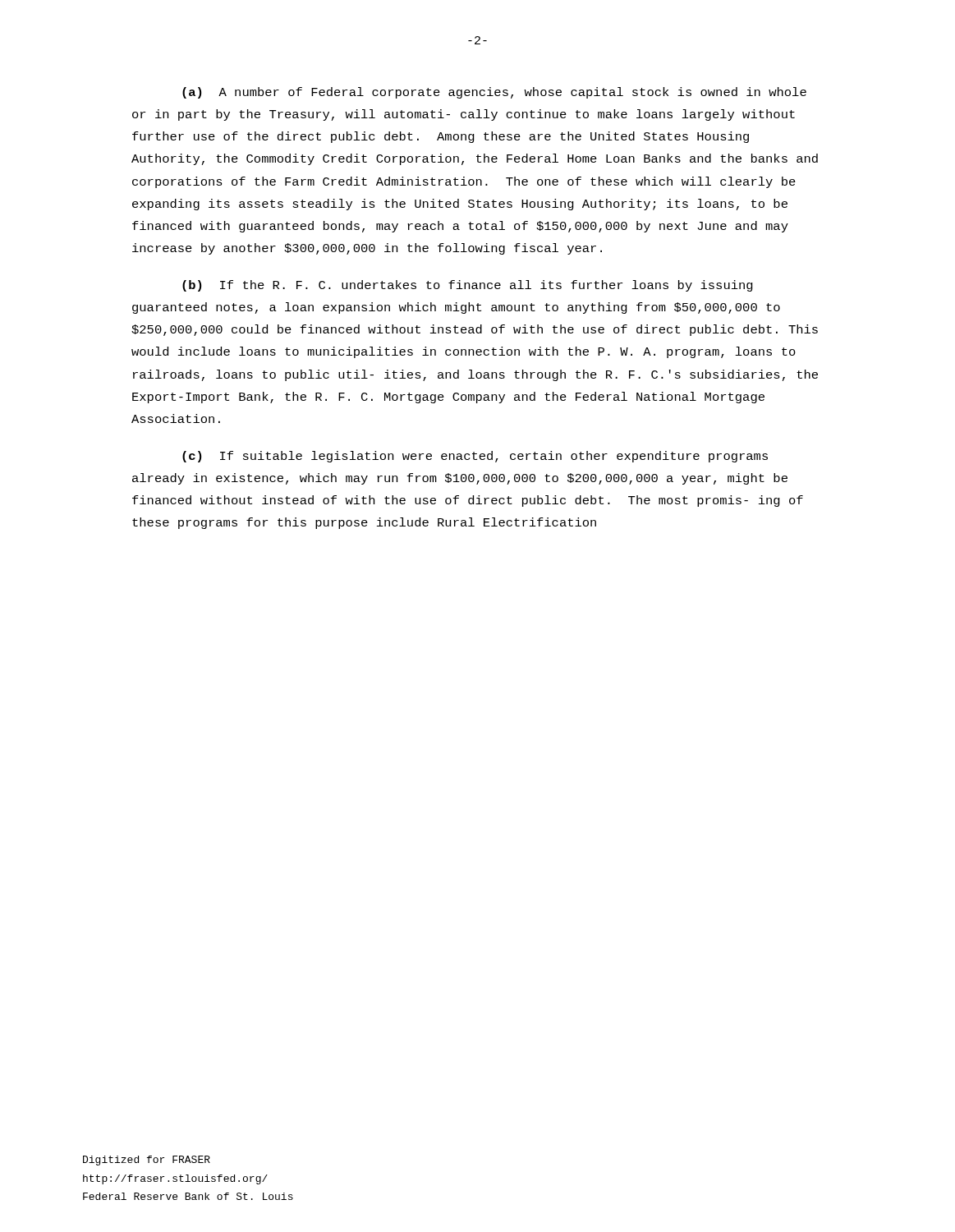Where is the passage that starts "(c) If suitable legislation were enacted,"?
This screenshot has width=955, height=1232.
[467, 490]
